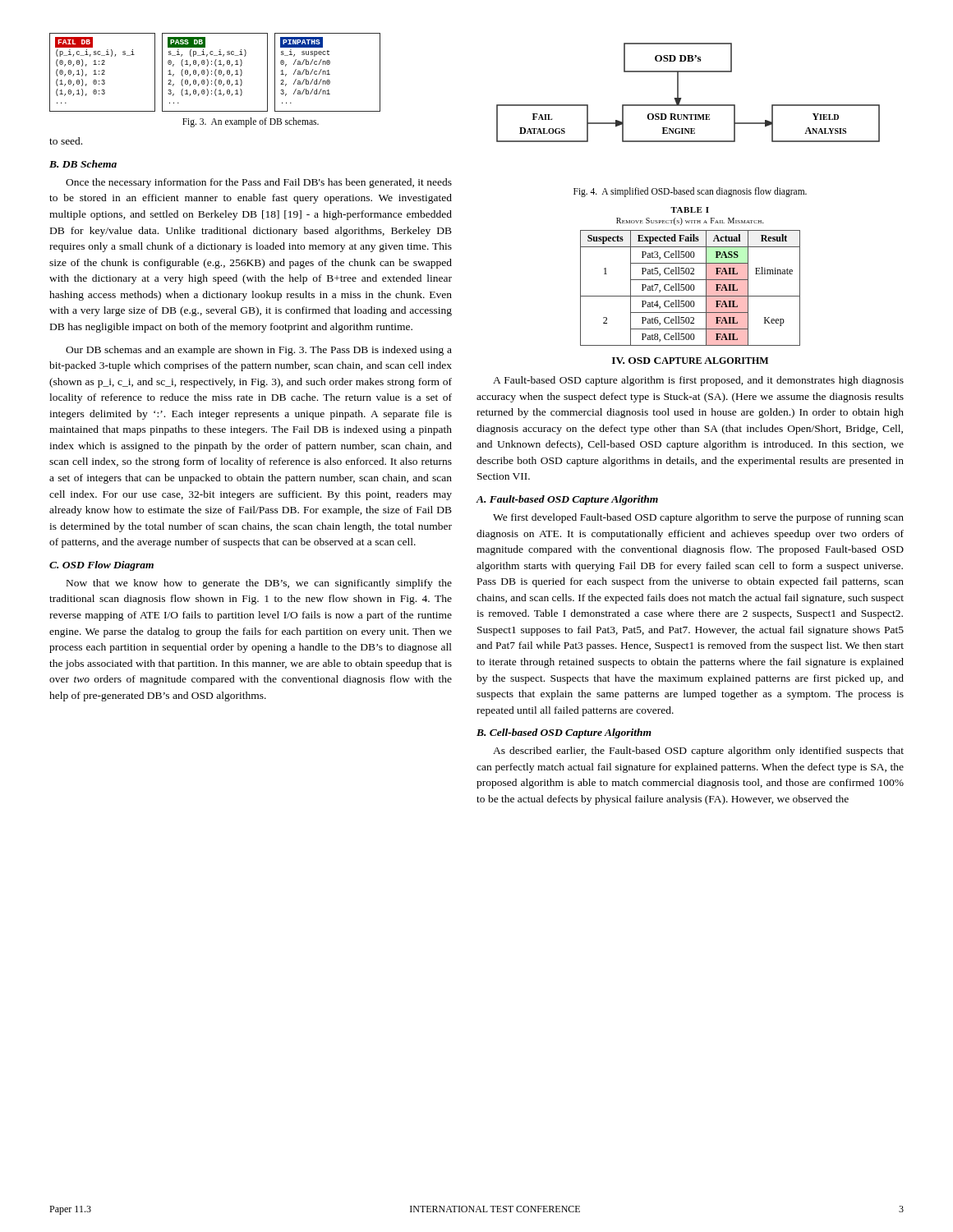This screenshot has height=1232, width=953.
Task: Where is the section header that starts "C. OSD Flow"?
Action: 102,565
